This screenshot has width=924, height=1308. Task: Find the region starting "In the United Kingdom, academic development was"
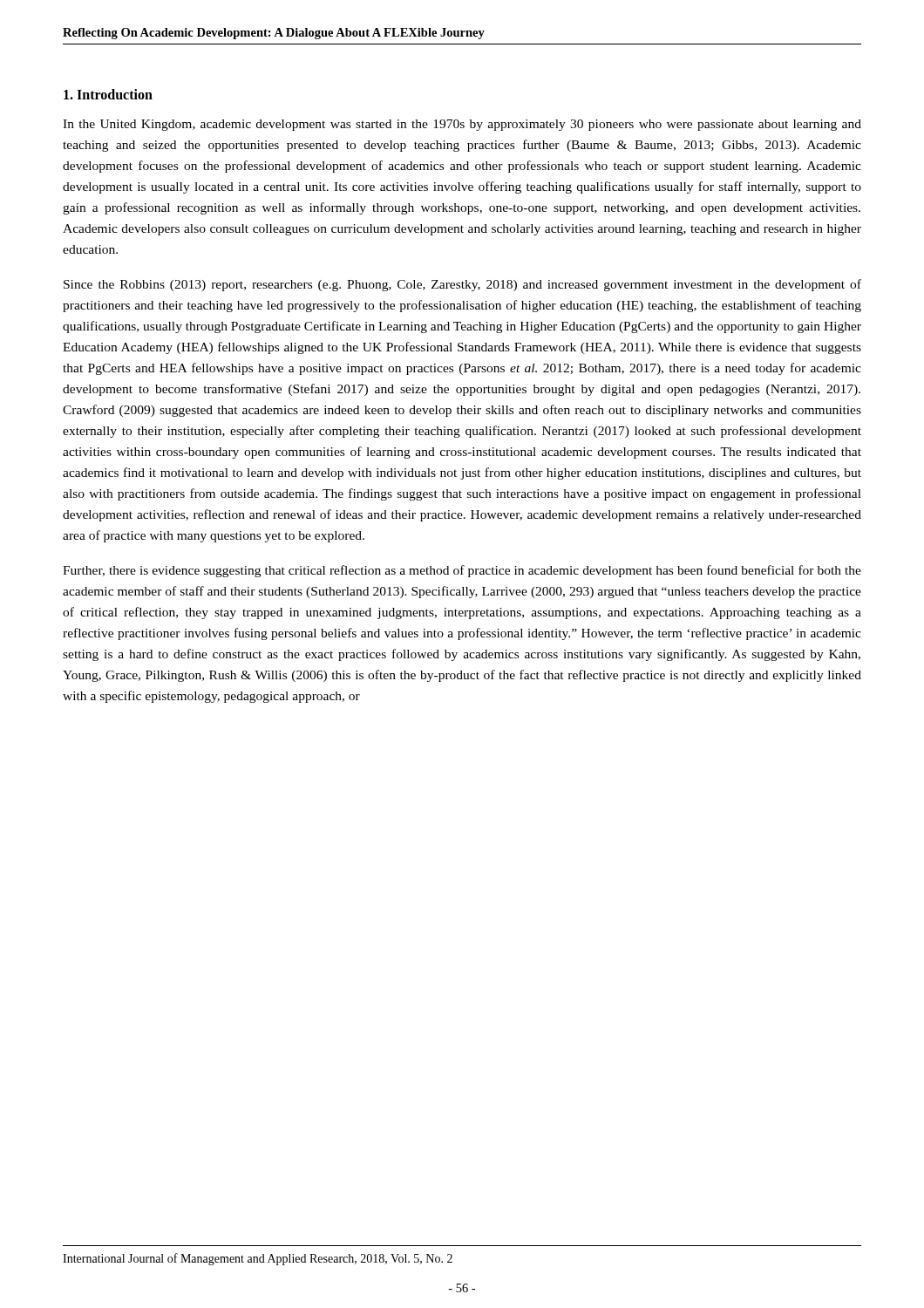462,186
